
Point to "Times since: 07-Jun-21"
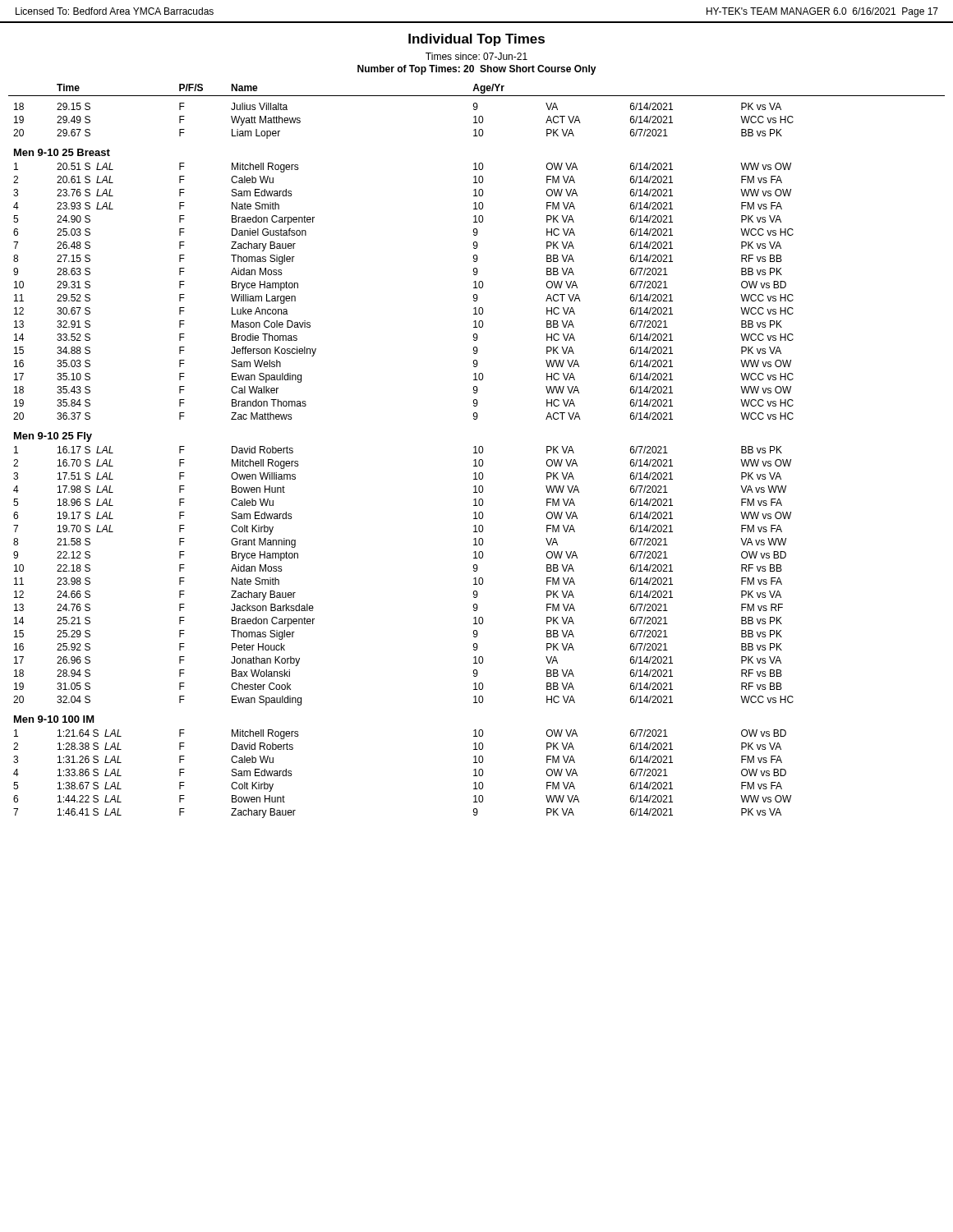476,57
